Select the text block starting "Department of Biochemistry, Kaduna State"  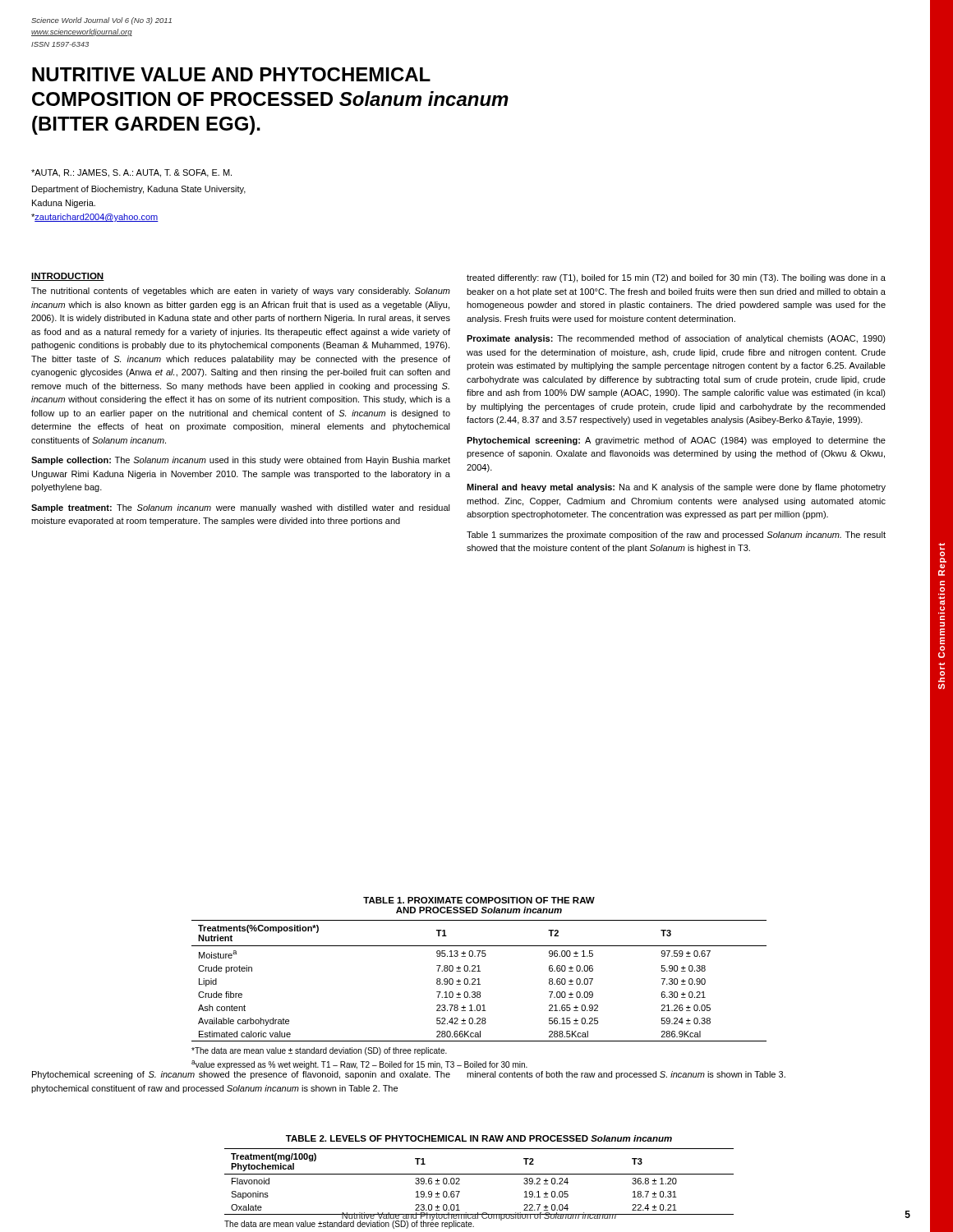pyautogui.click(x=139, y=203)
